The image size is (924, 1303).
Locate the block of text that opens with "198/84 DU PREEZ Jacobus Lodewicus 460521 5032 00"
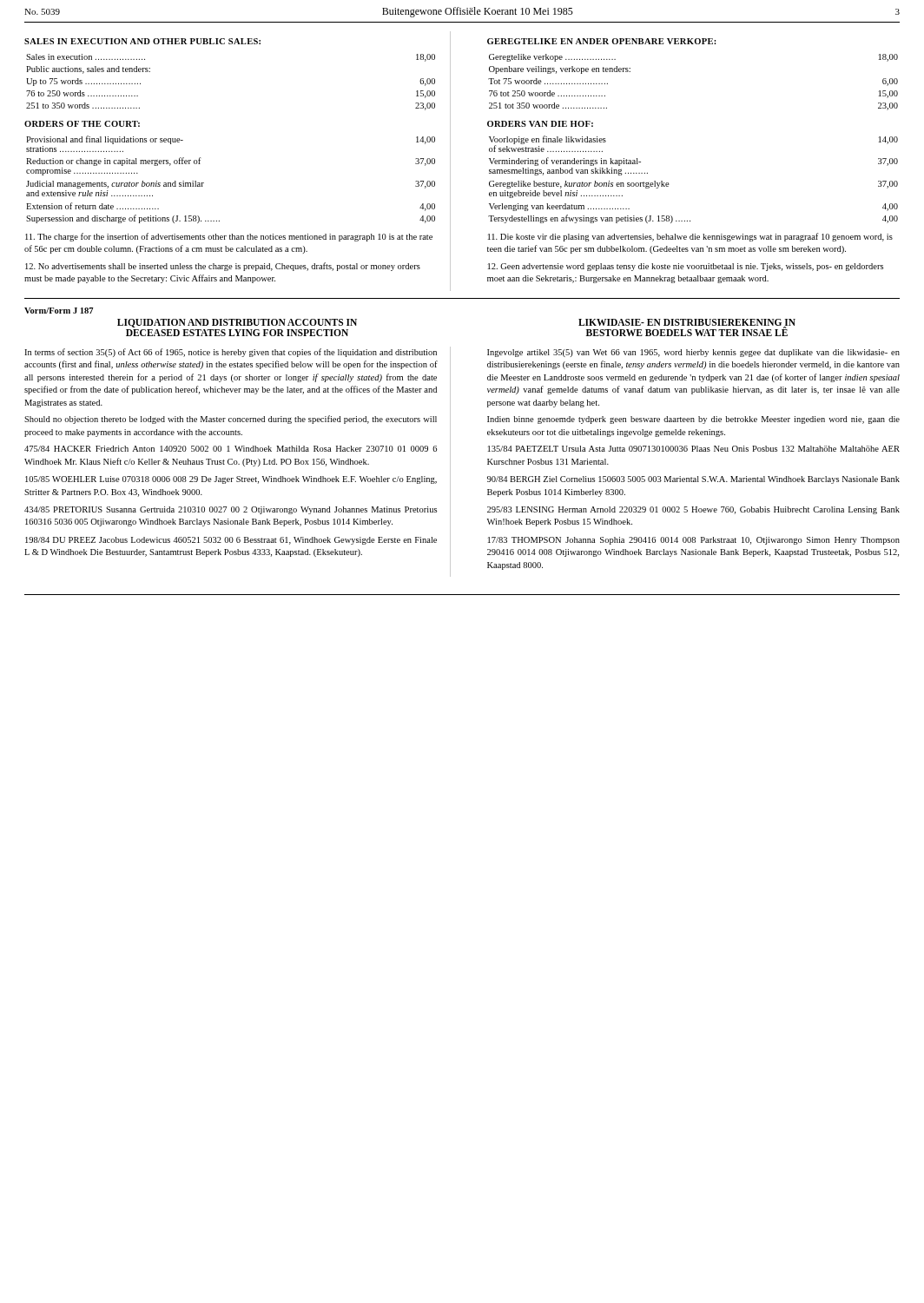(231, 546)
